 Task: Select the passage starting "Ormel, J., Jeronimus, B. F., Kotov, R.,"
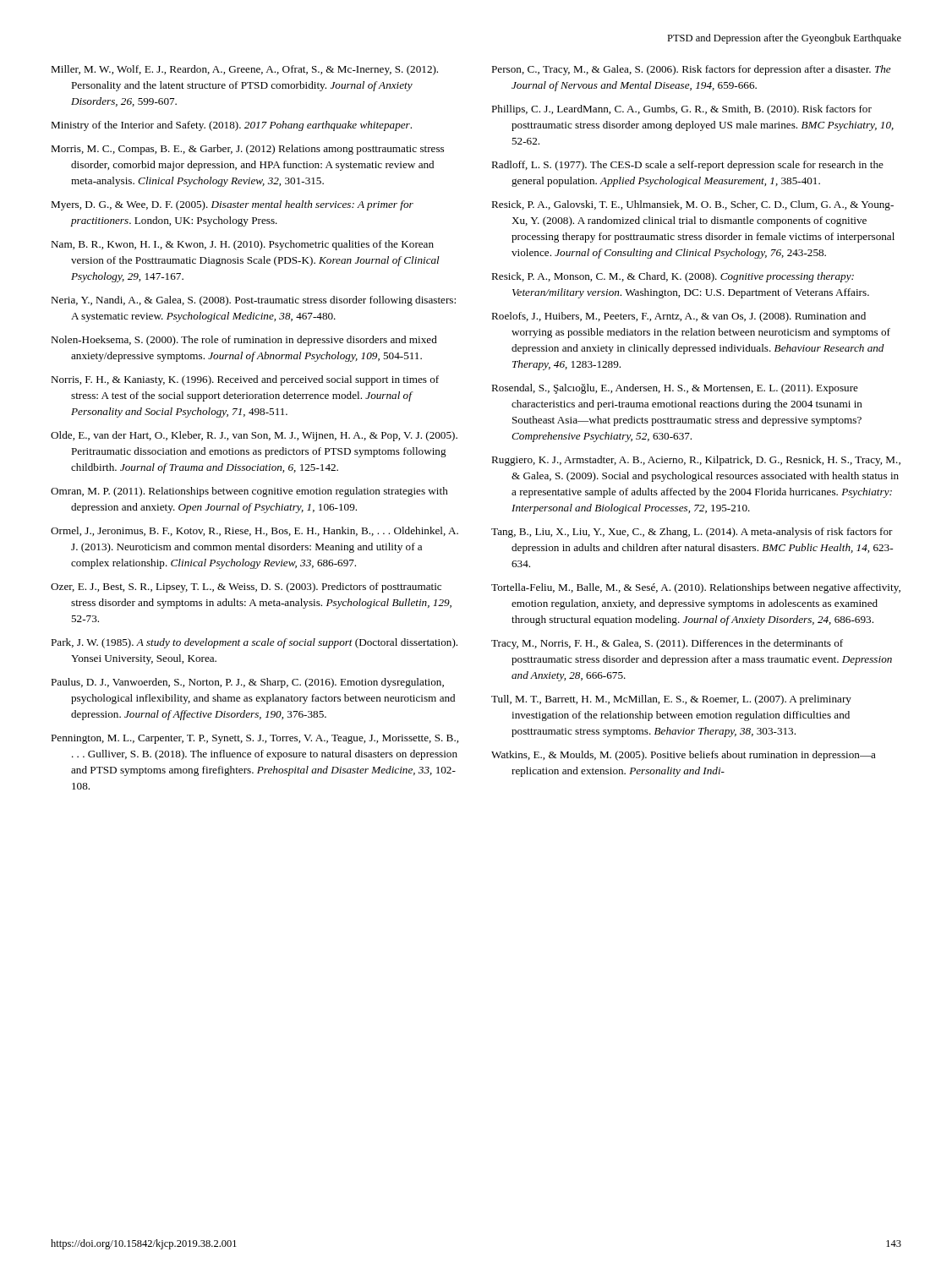255,547
